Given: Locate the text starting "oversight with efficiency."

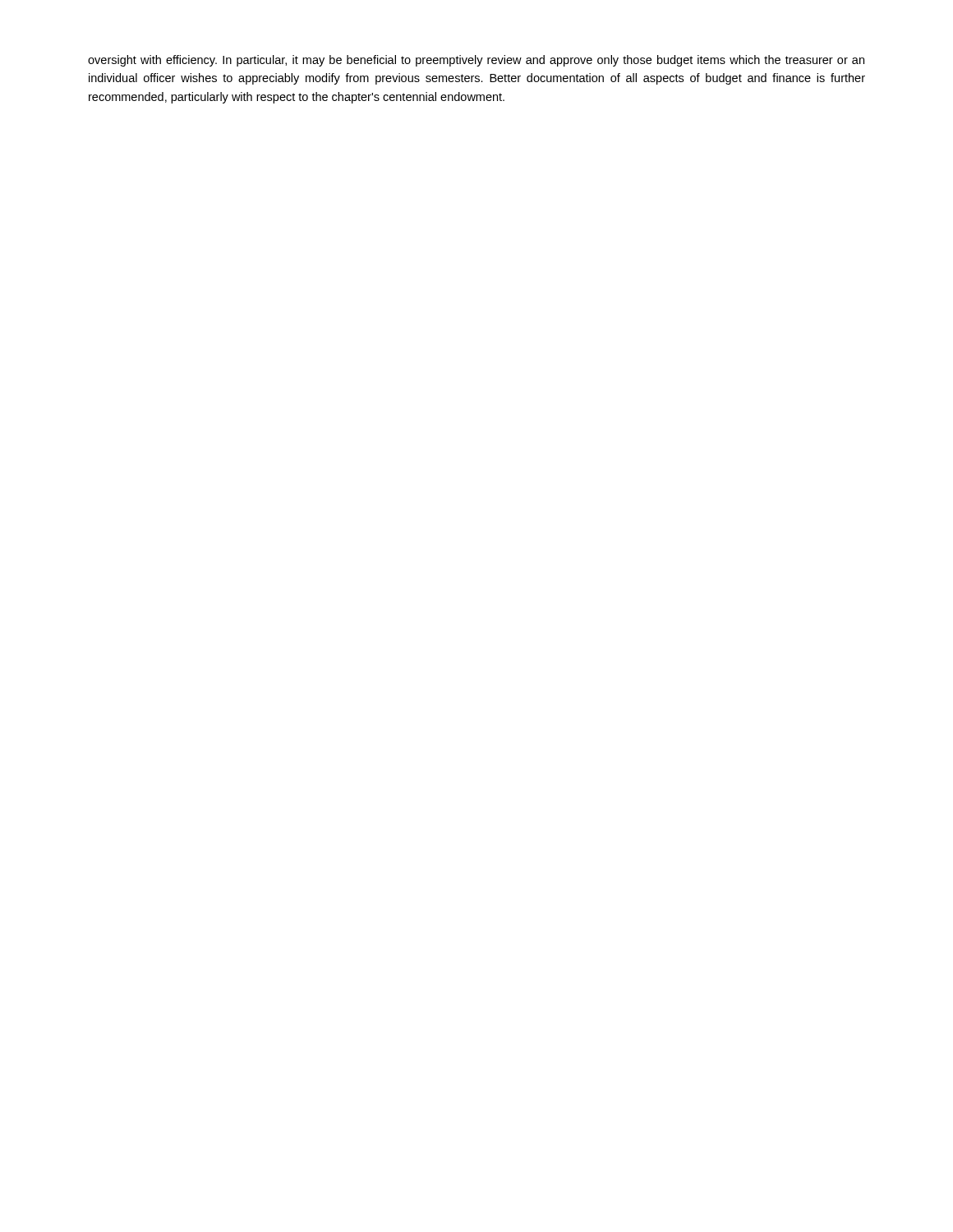Looking at the screenshot, I should pyautogui.click(x=476, y=78).
